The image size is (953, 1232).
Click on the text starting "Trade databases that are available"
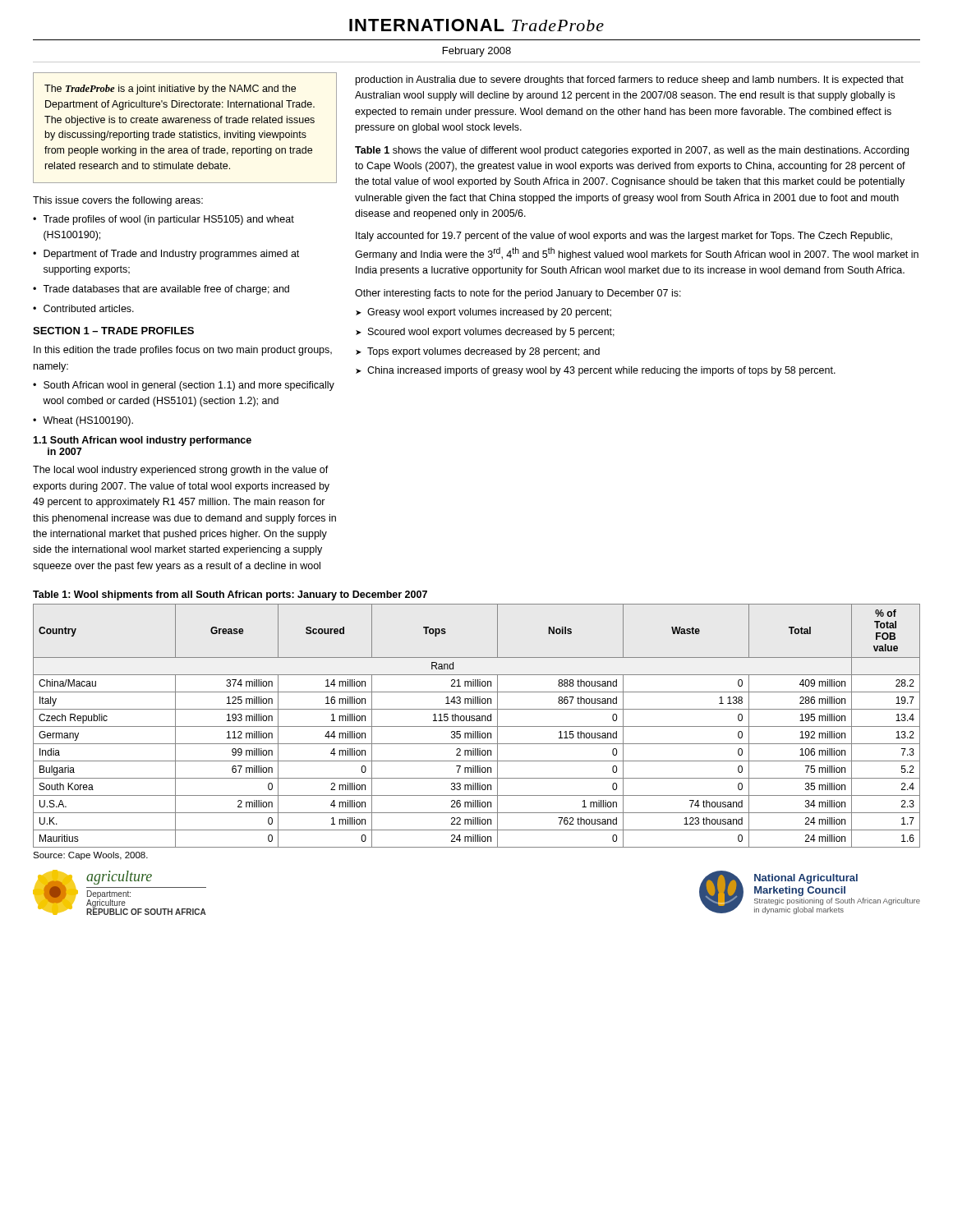click(166, 289)
